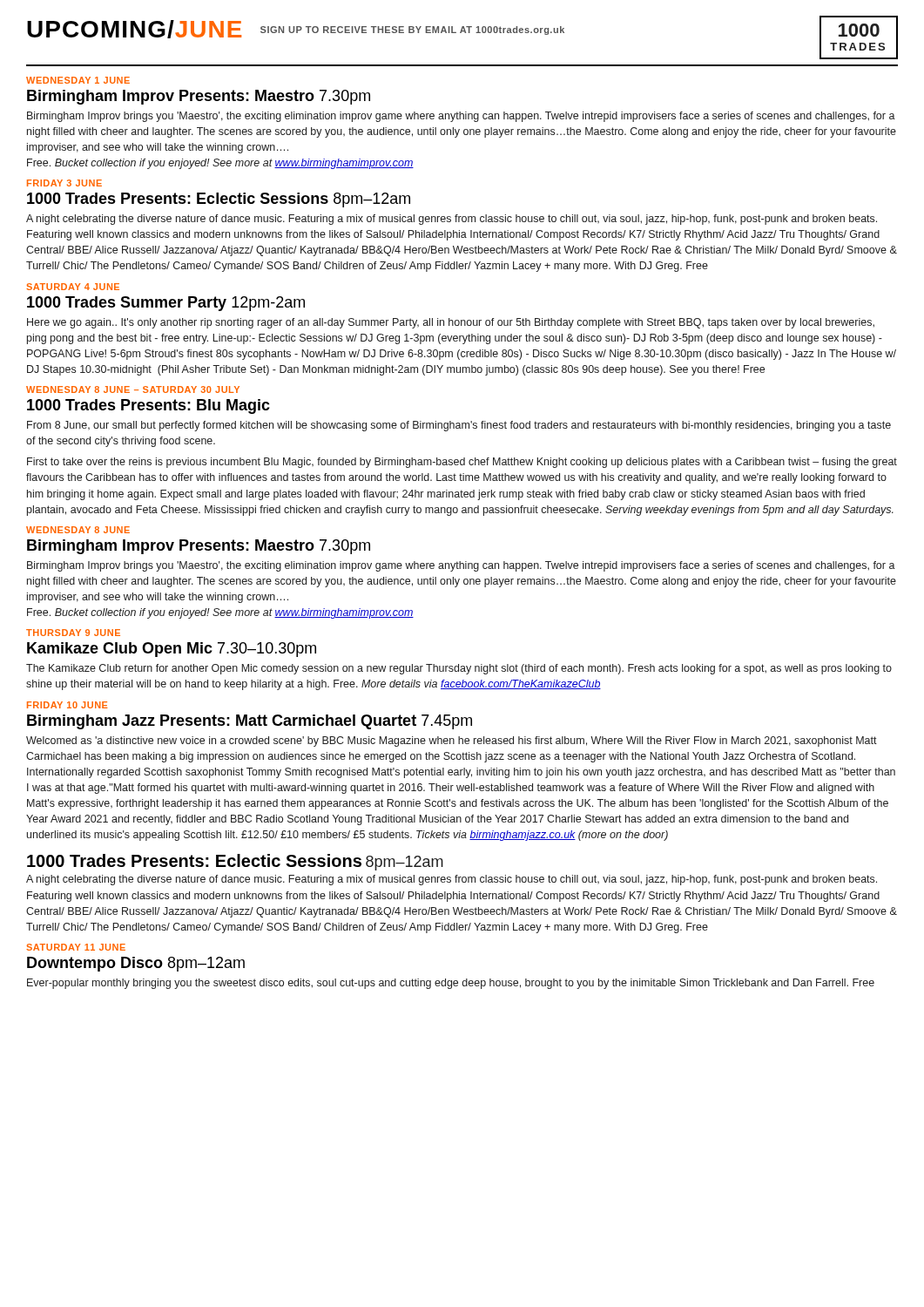The width and height of the screenshot is (924, 1307).
Task: Select the section header that reads "THURSDAY 9 JUNE"
Action: tap(74, 633)
